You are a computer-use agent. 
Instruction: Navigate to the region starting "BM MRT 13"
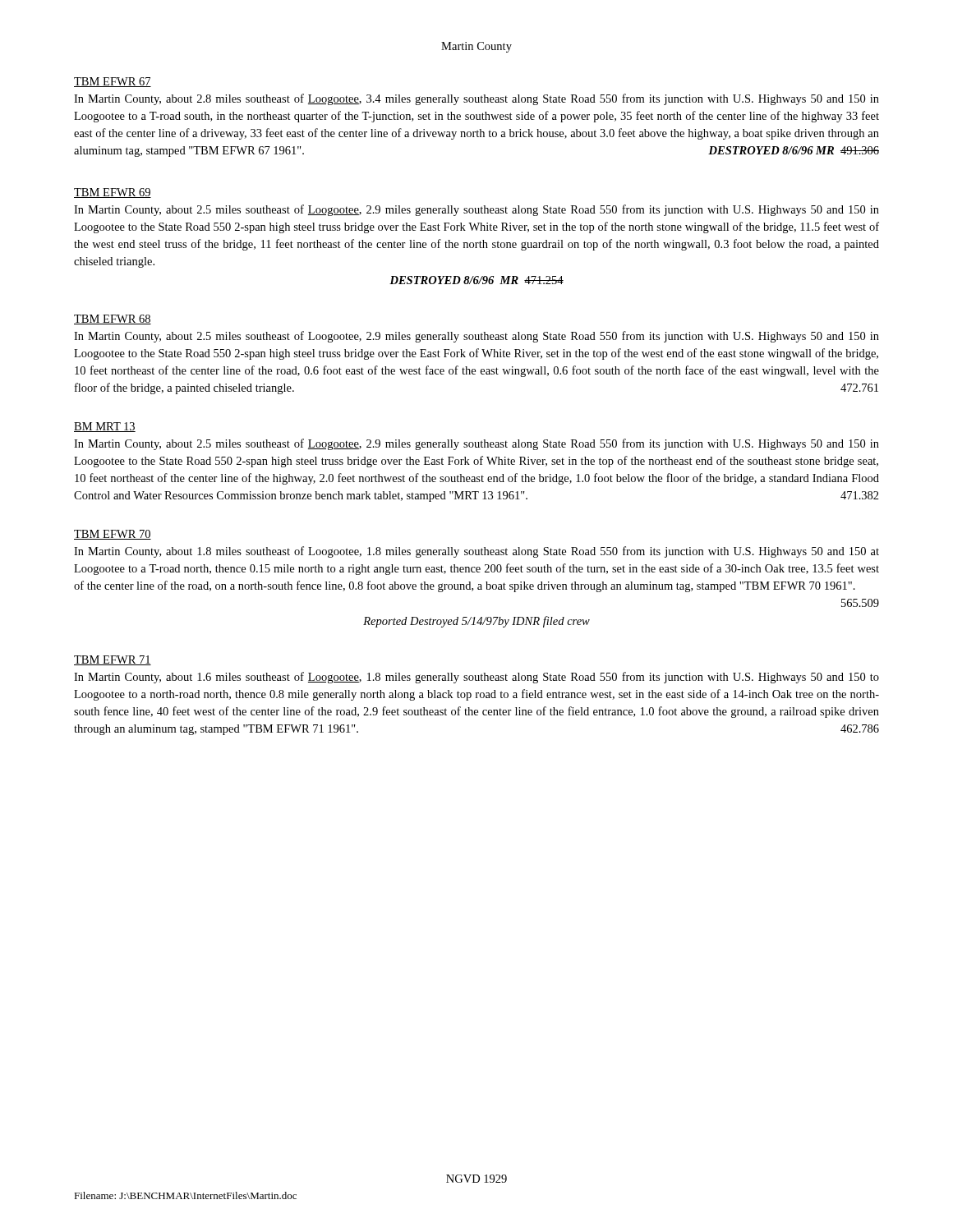pyautogui.click(x=105, y=426)
